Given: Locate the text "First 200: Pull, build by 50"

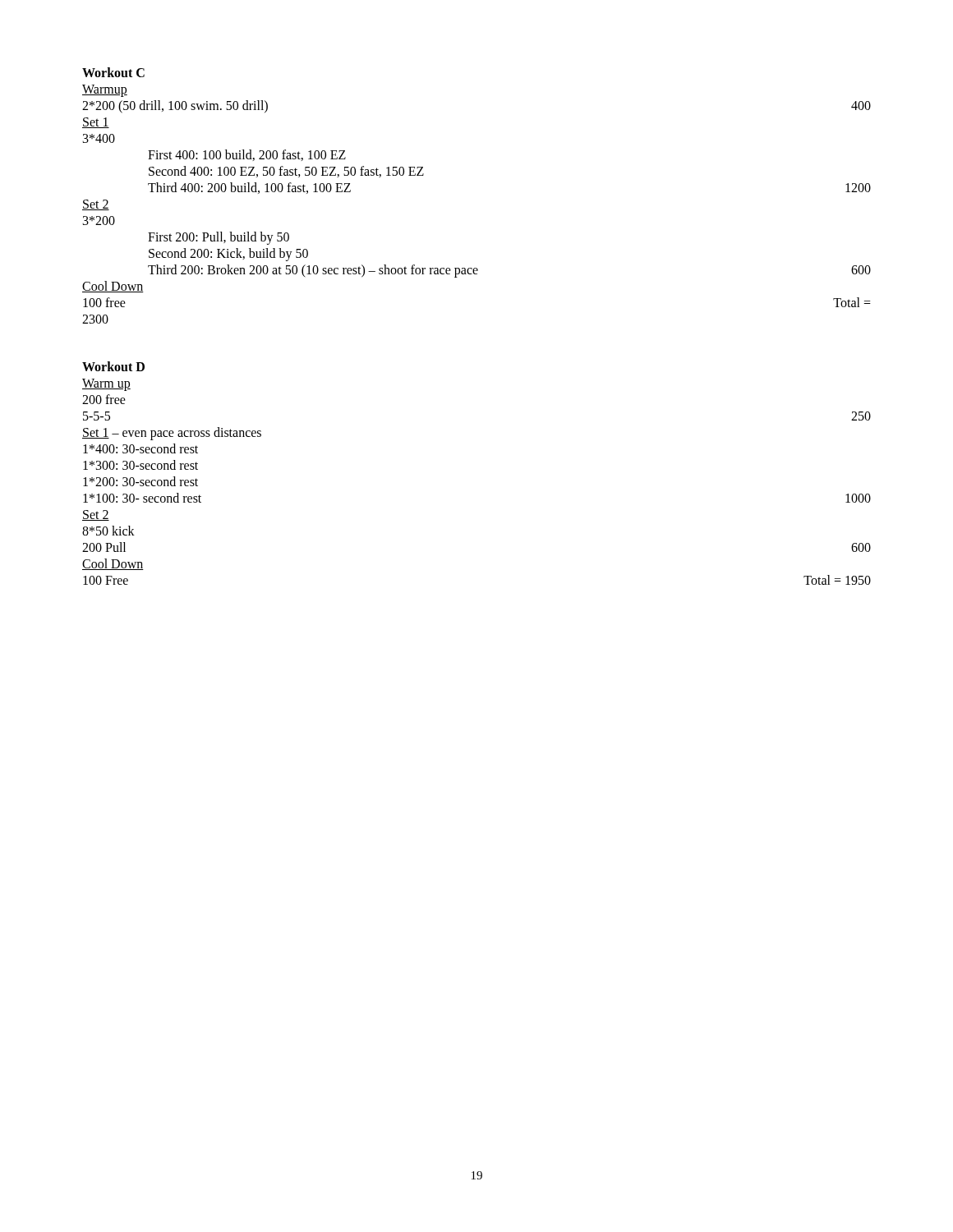Looking at the screenshot, I should pos(219,237).
